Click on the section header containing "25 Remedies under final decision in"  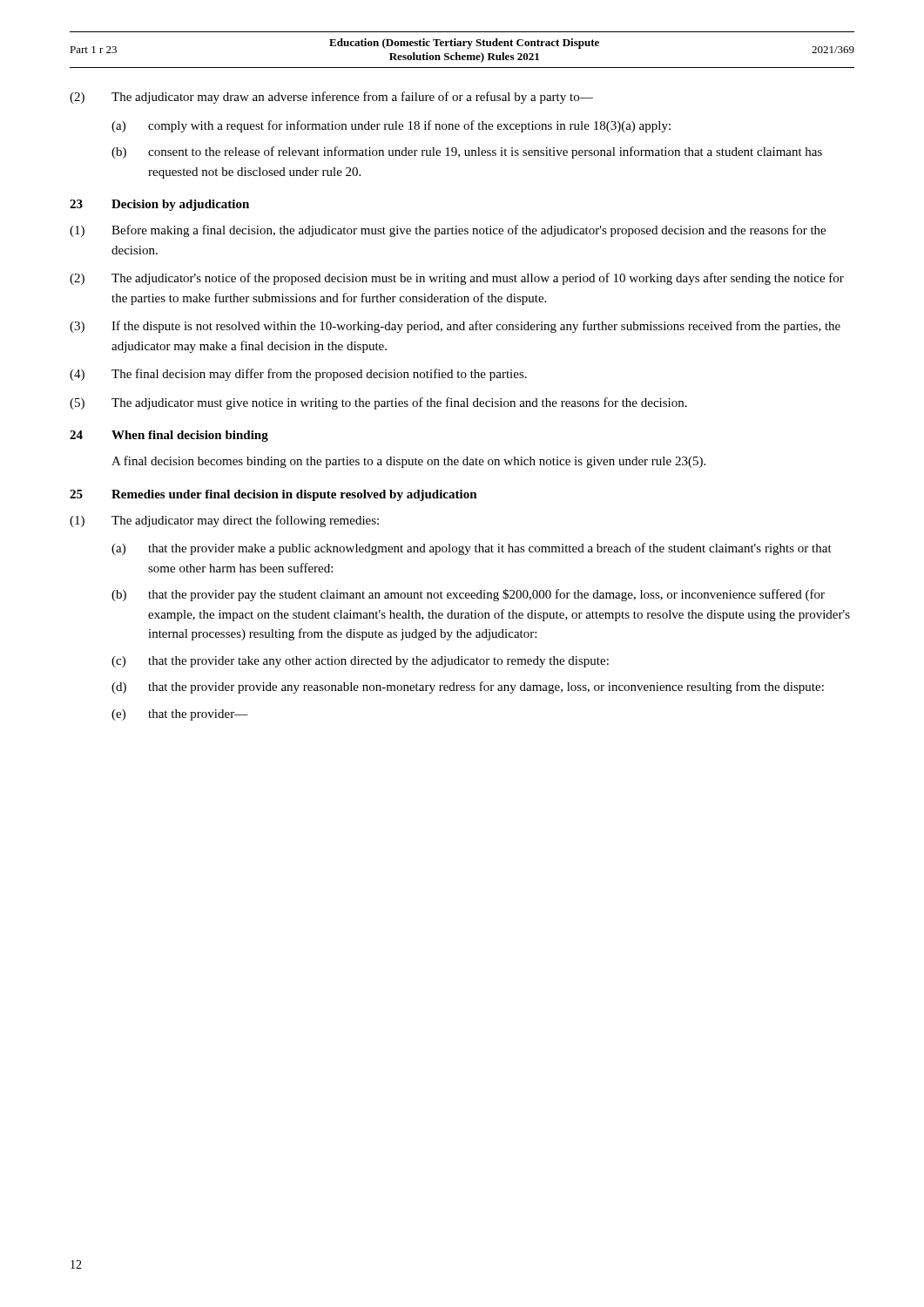tap(462, 494)
